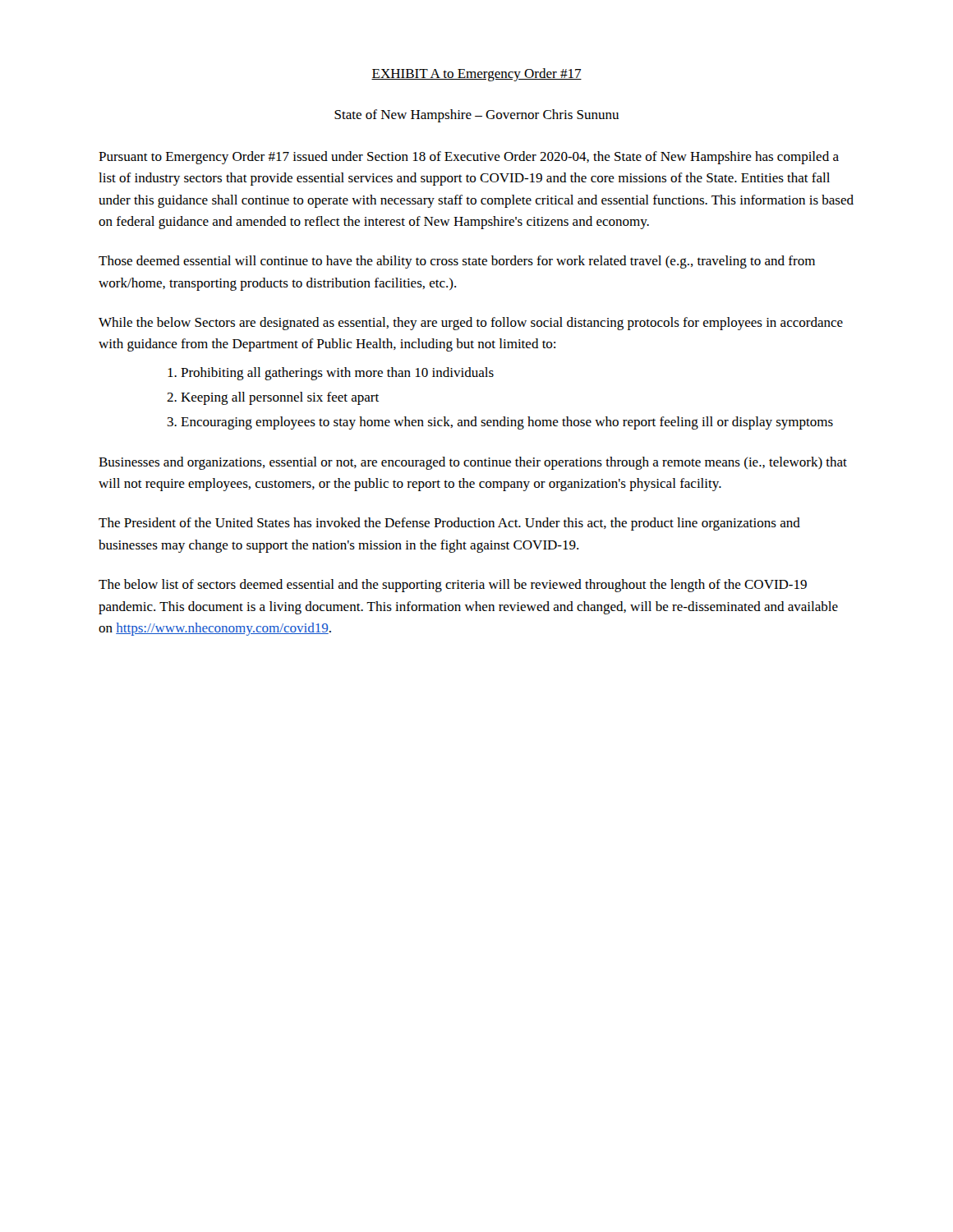Locate the block of text that opens with "The President of the United States"
Image resolution: width=953 pixels, height=1232 pixels.
coord(449,534)
